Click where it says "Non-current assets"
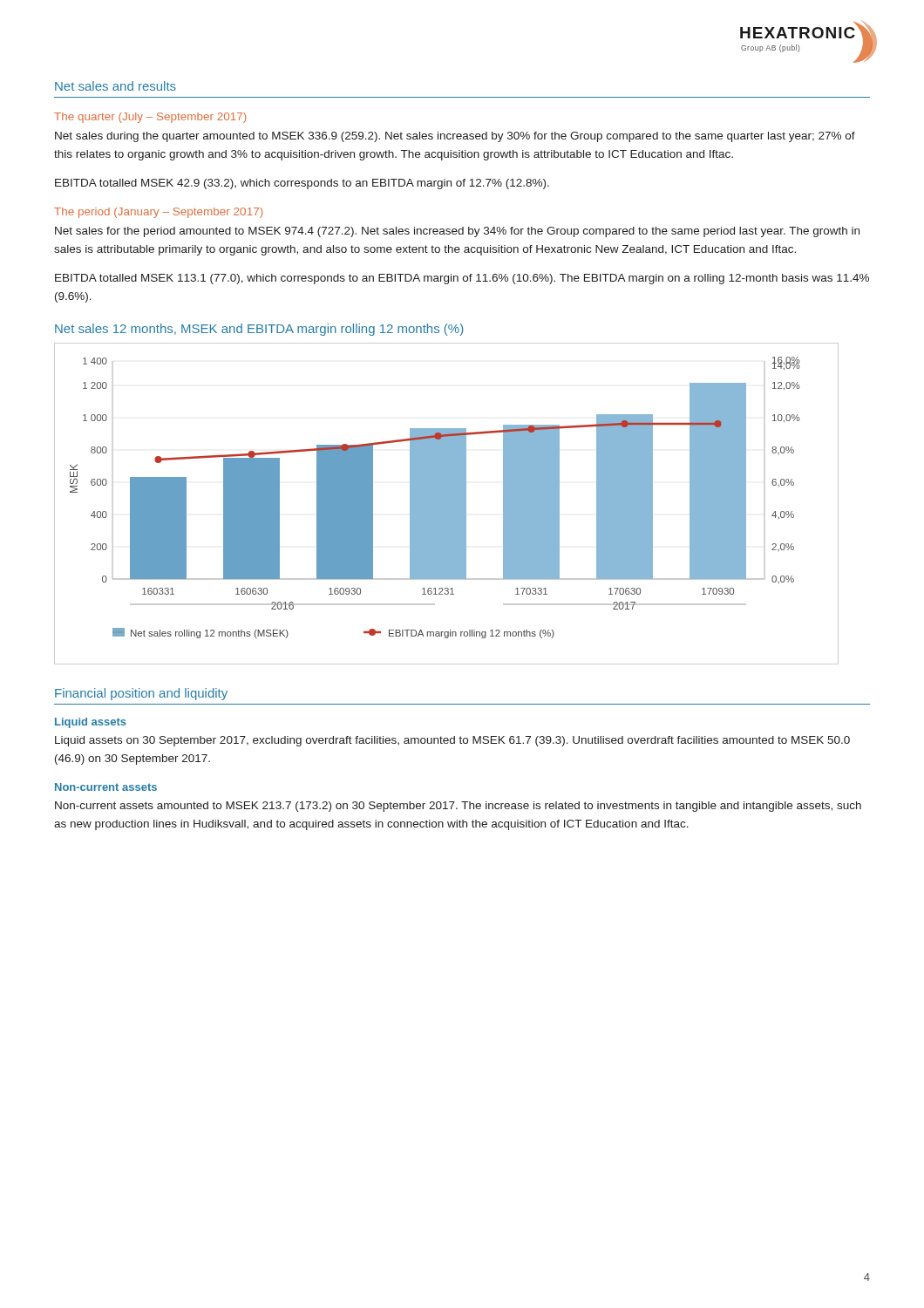 pyautogui.click(x=106, y=787)
